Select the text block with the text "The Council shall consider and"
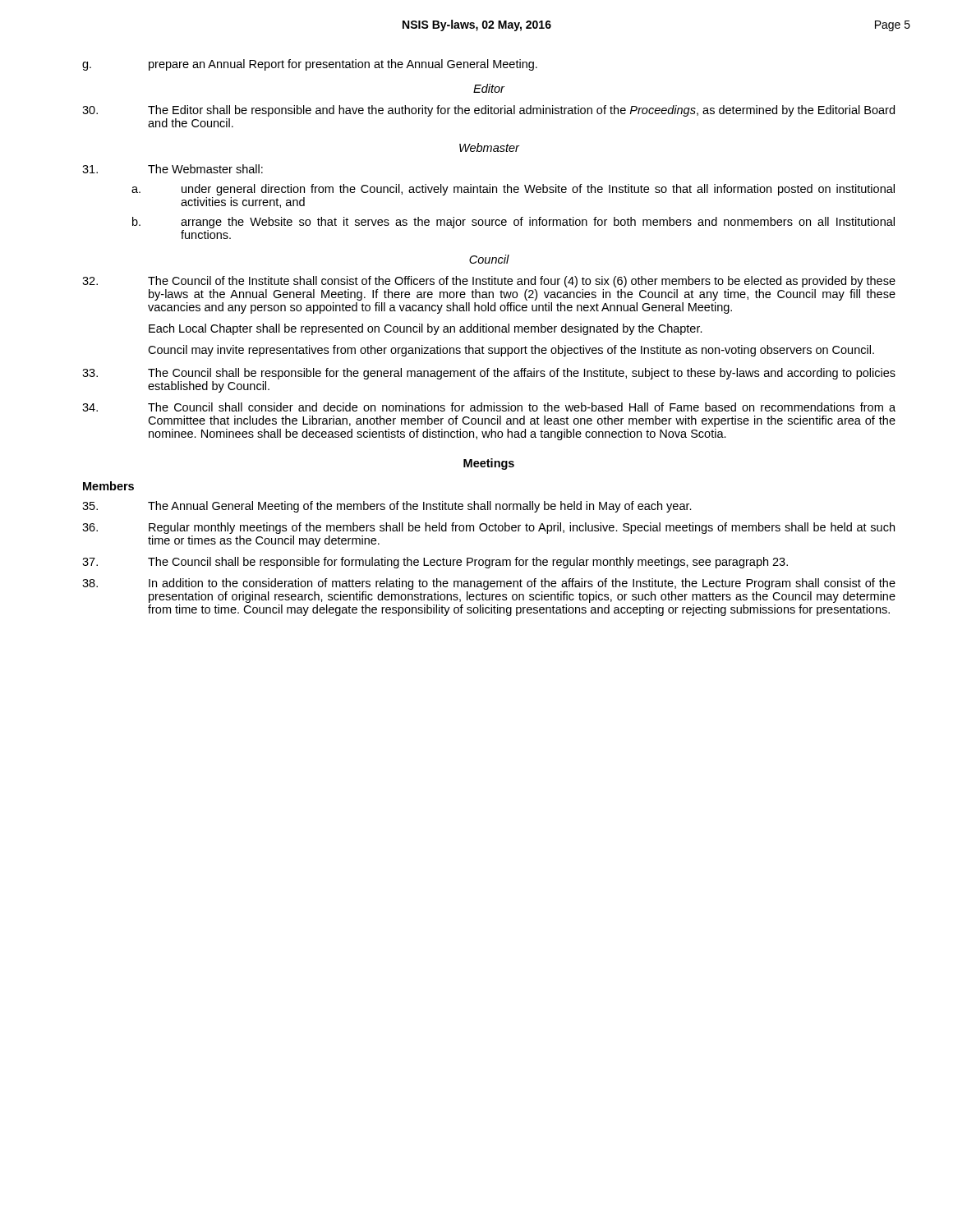This screenshot has width=953, height=1232. pos(489,420)
